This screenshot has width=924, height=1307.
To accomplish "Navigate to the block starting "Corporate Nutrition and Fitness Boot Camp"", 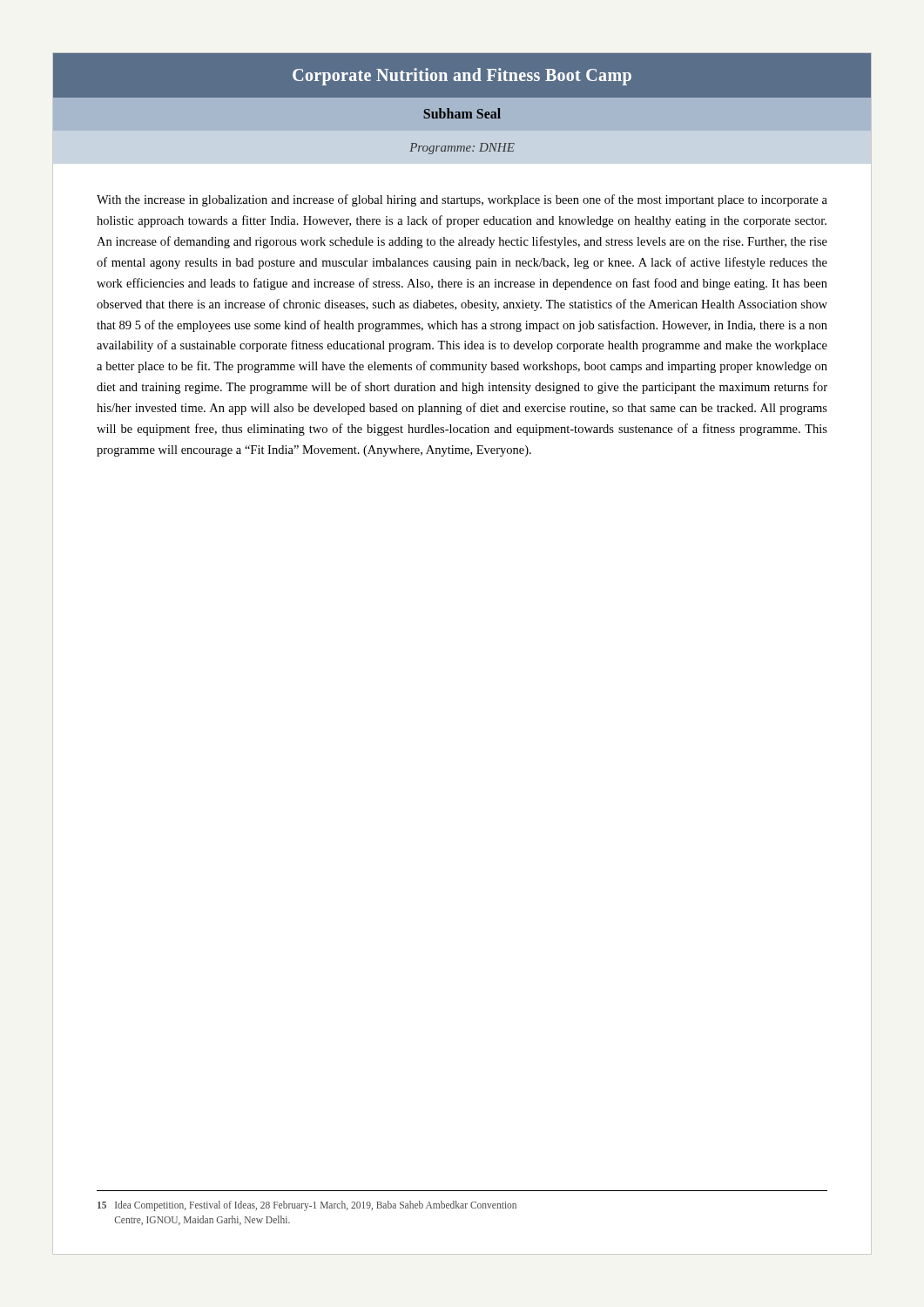I will [462, 75].
